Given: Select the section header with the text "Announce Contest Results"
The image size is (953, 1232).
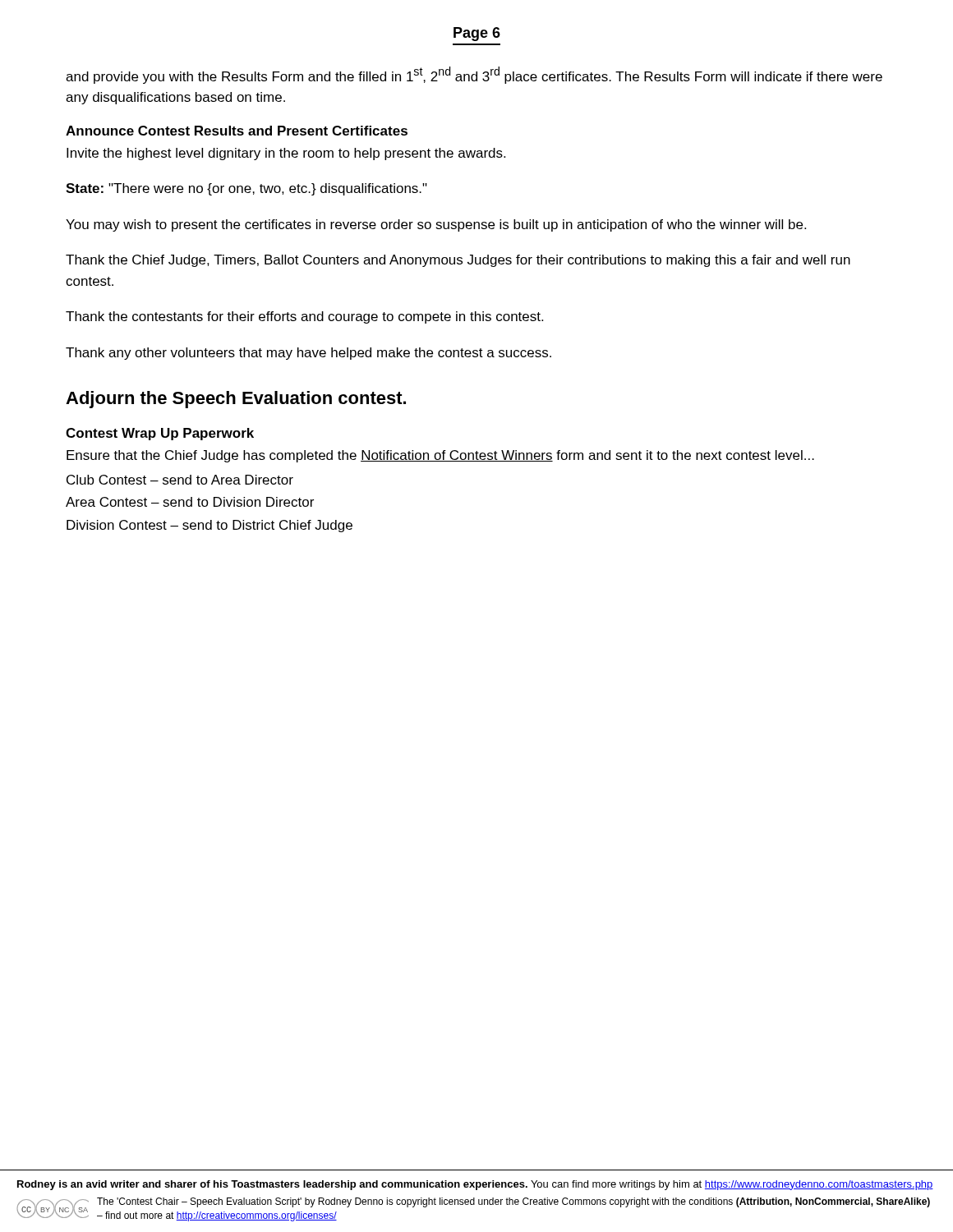Looking at the screenshot, I should (237, 131).
